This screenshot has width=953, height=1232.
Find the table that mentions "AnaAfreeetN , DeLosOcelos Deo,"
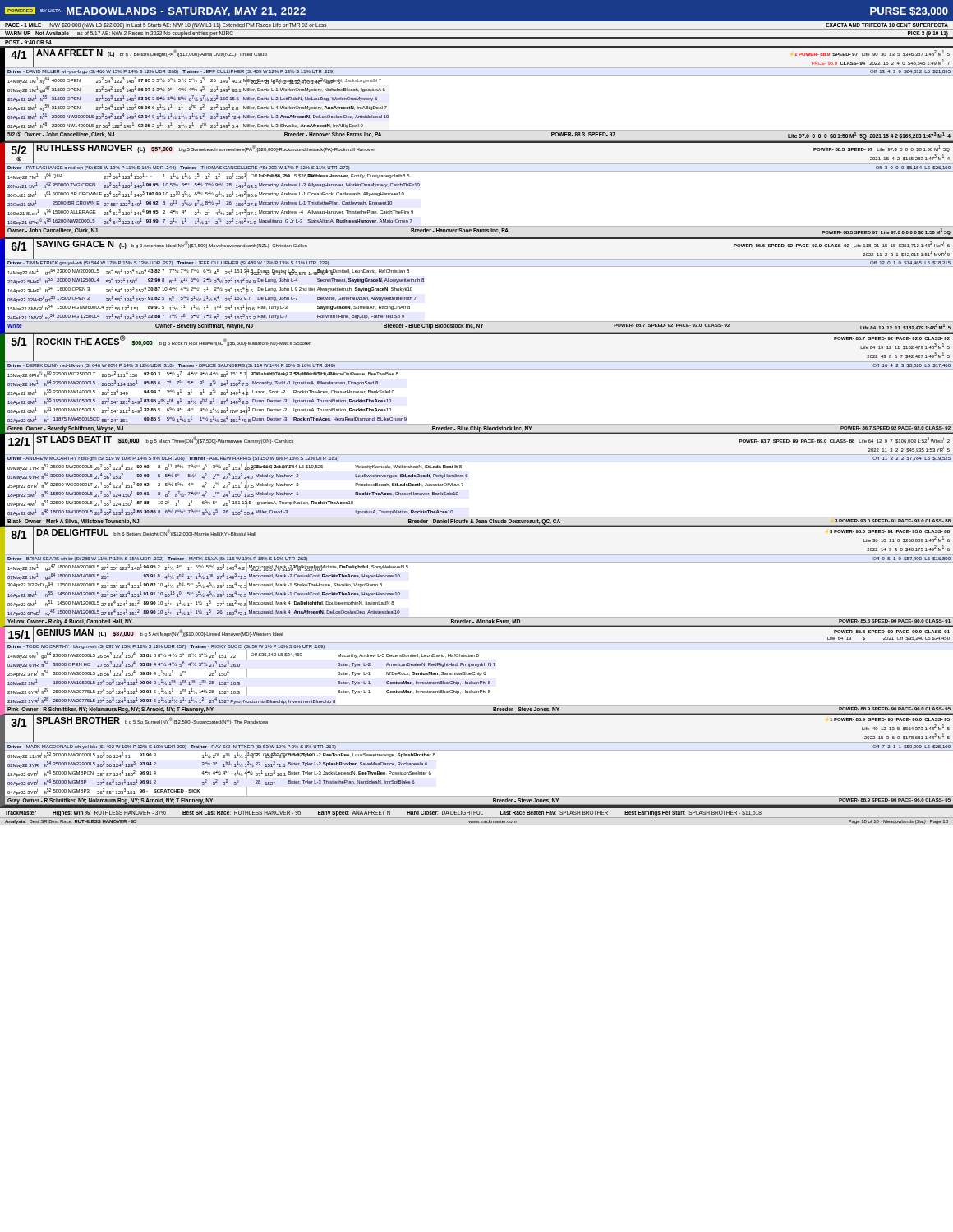click(x=476, y=95)
